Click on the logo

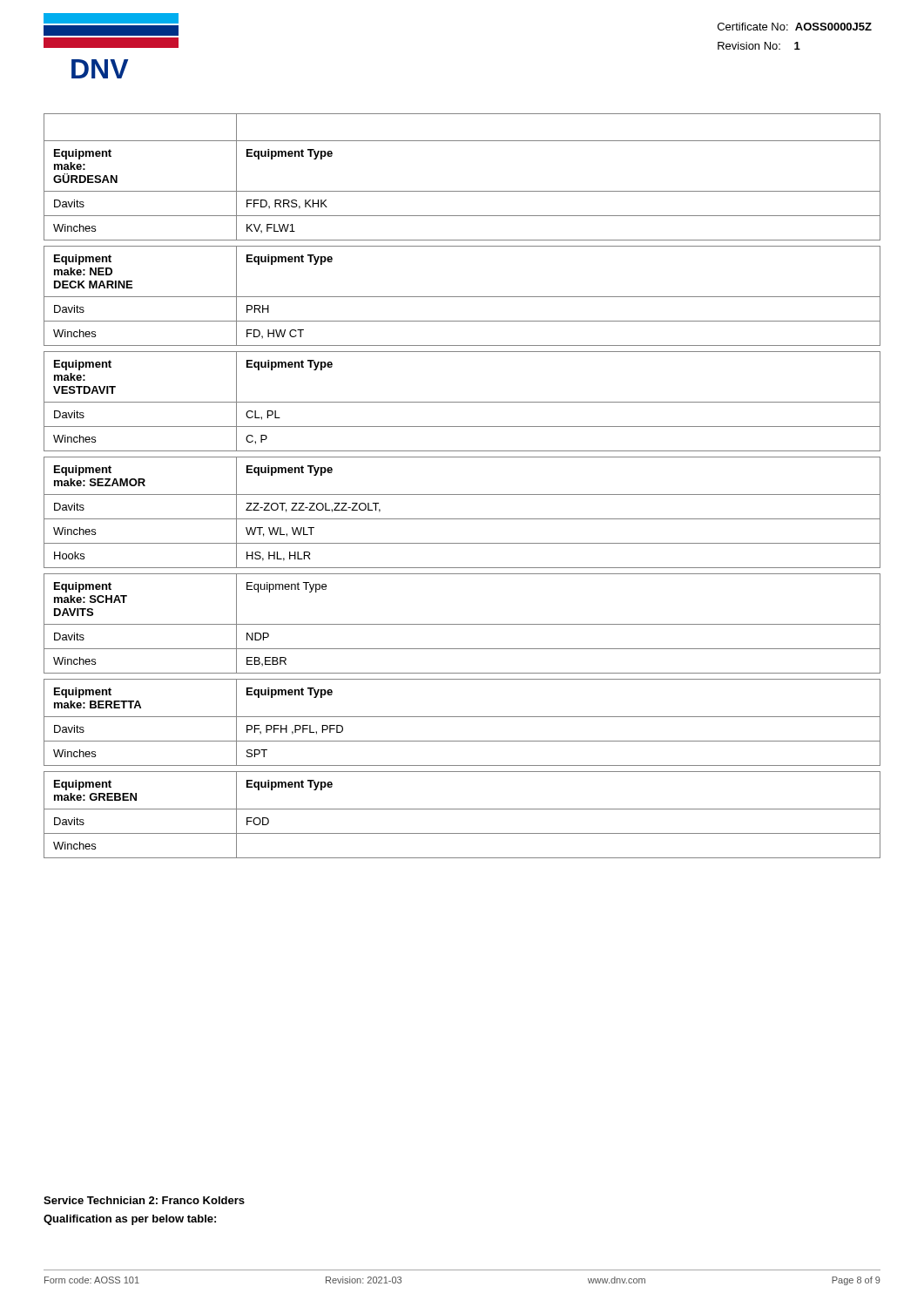pyautogui.click(x=113, y=54)
